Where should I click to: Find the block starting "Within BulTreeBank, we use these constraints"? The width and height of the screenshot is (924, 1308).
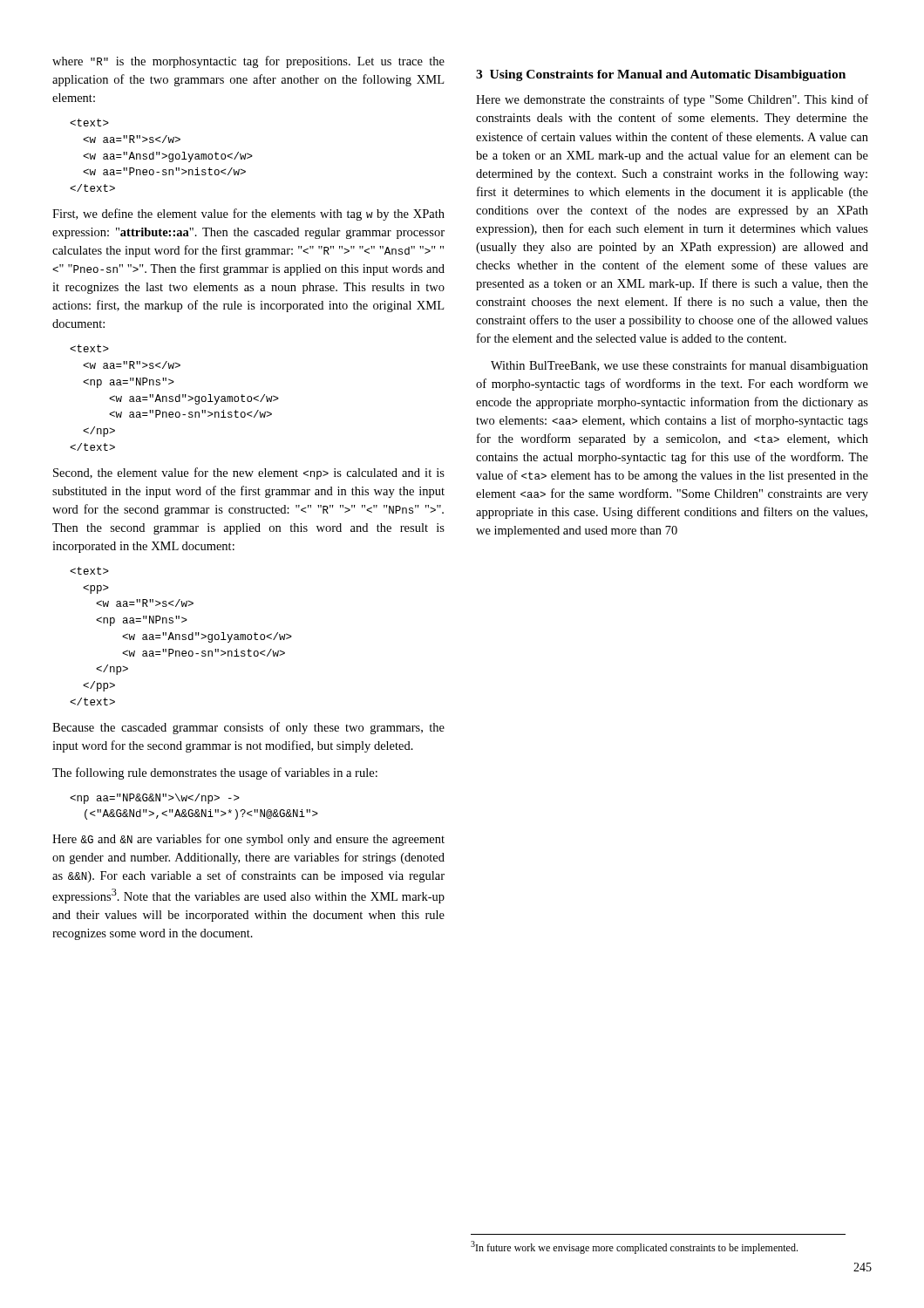[x=672, y=448]
